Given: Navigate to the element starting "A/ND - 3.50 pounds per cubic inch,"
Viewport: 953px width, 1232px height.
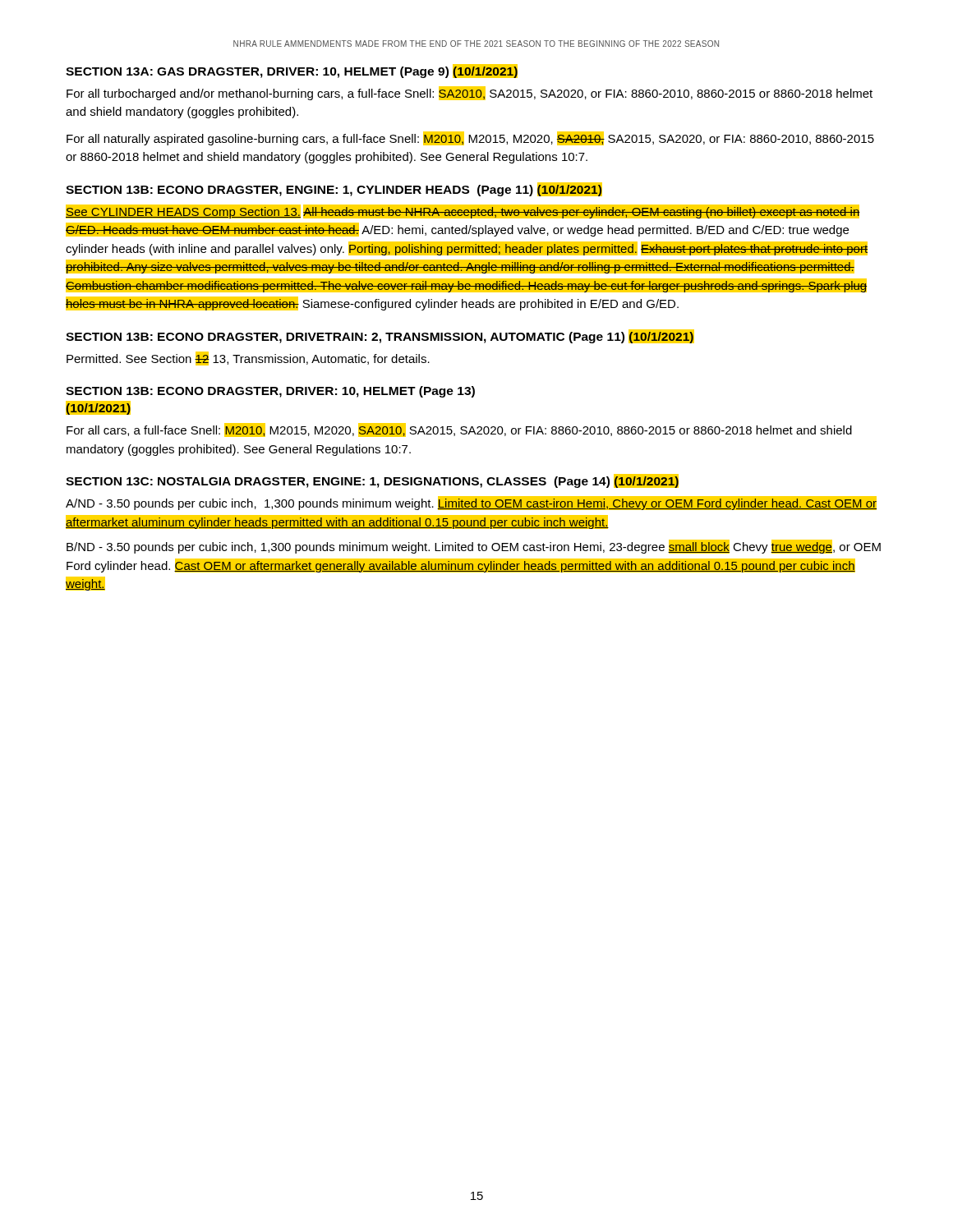Looking at the screenshot, I should tap(476, 513).
